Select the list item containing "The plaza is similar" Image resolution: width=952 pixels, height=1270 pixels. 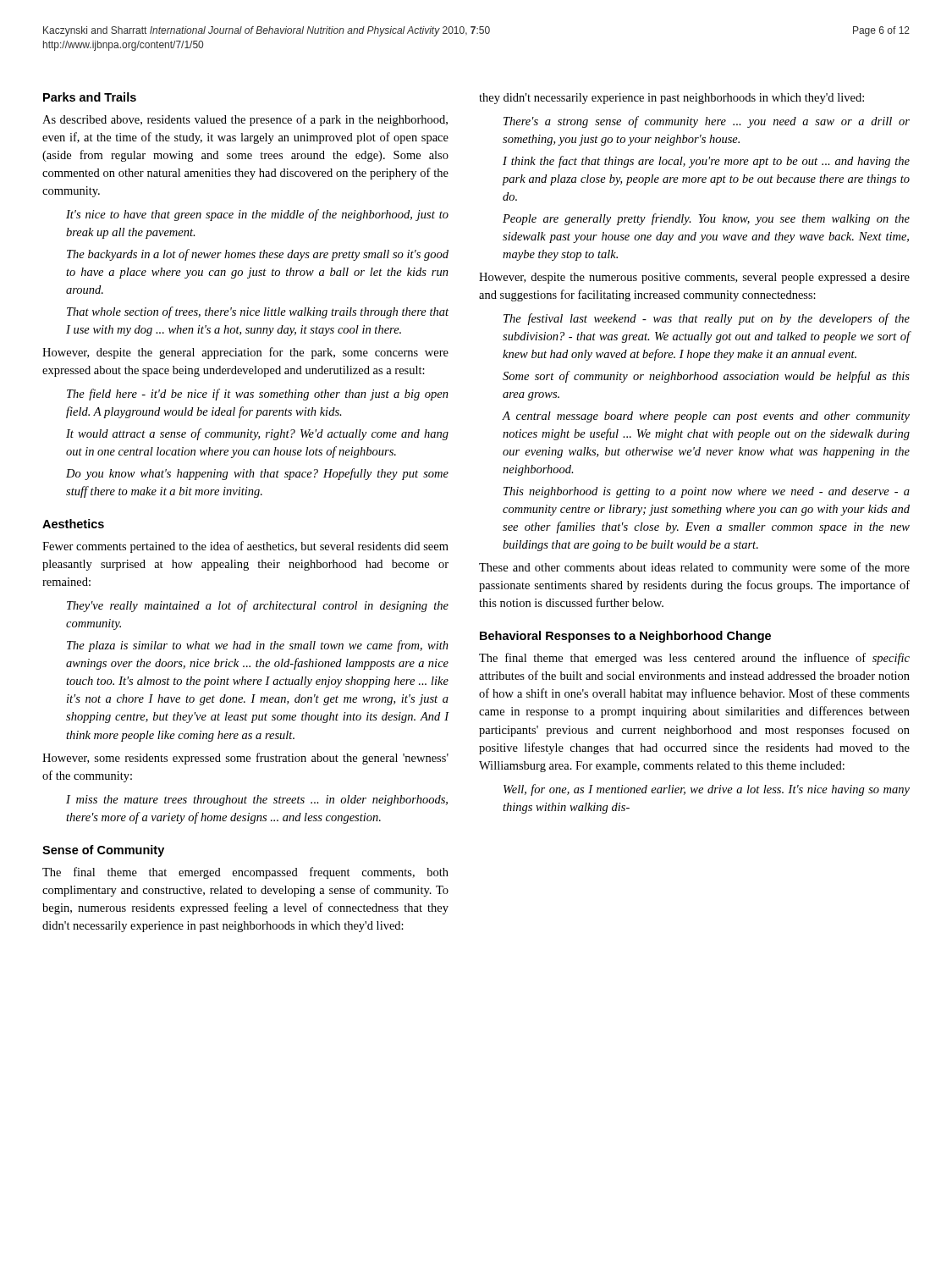257,690
